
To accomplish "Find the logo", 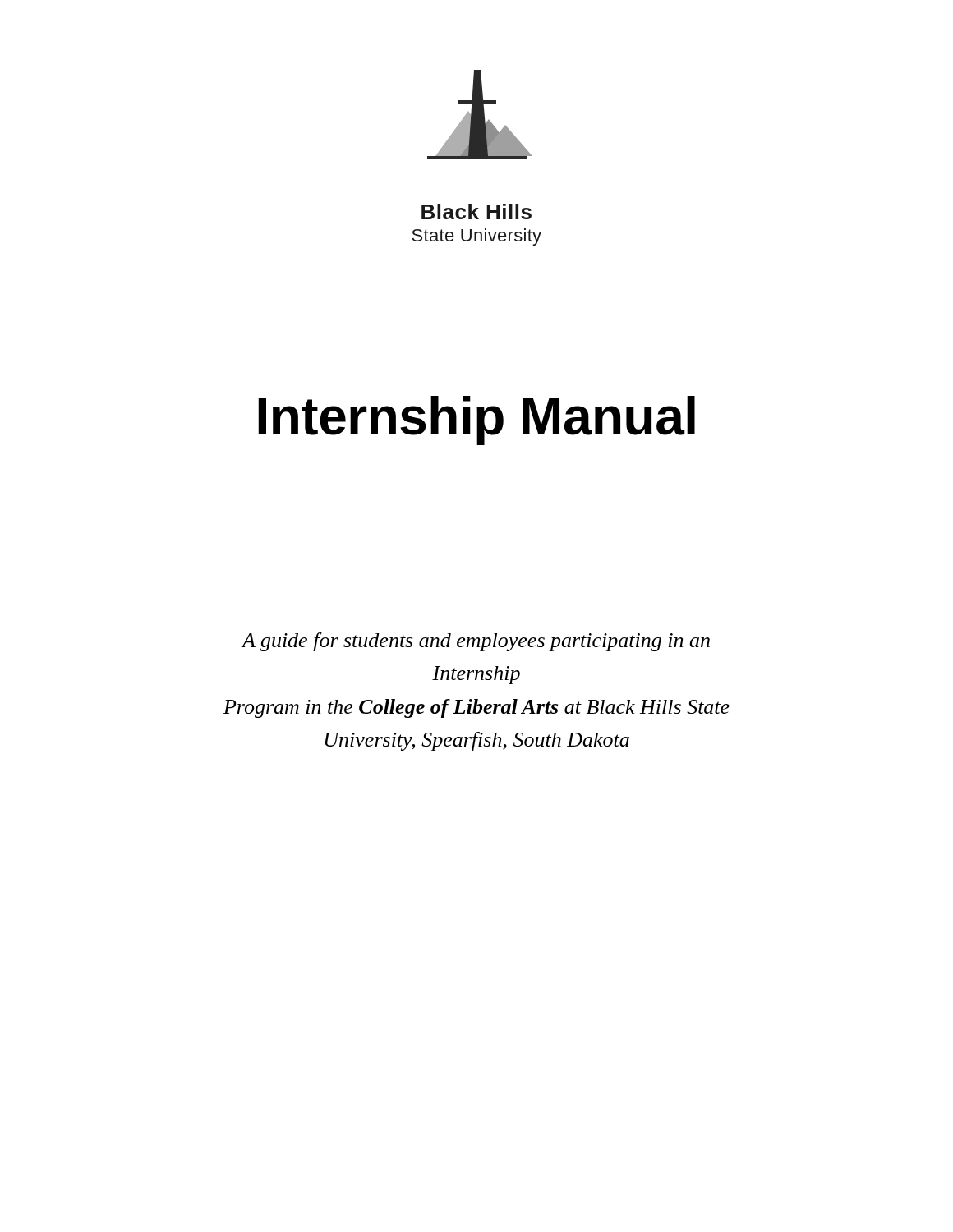I will 476,156.
